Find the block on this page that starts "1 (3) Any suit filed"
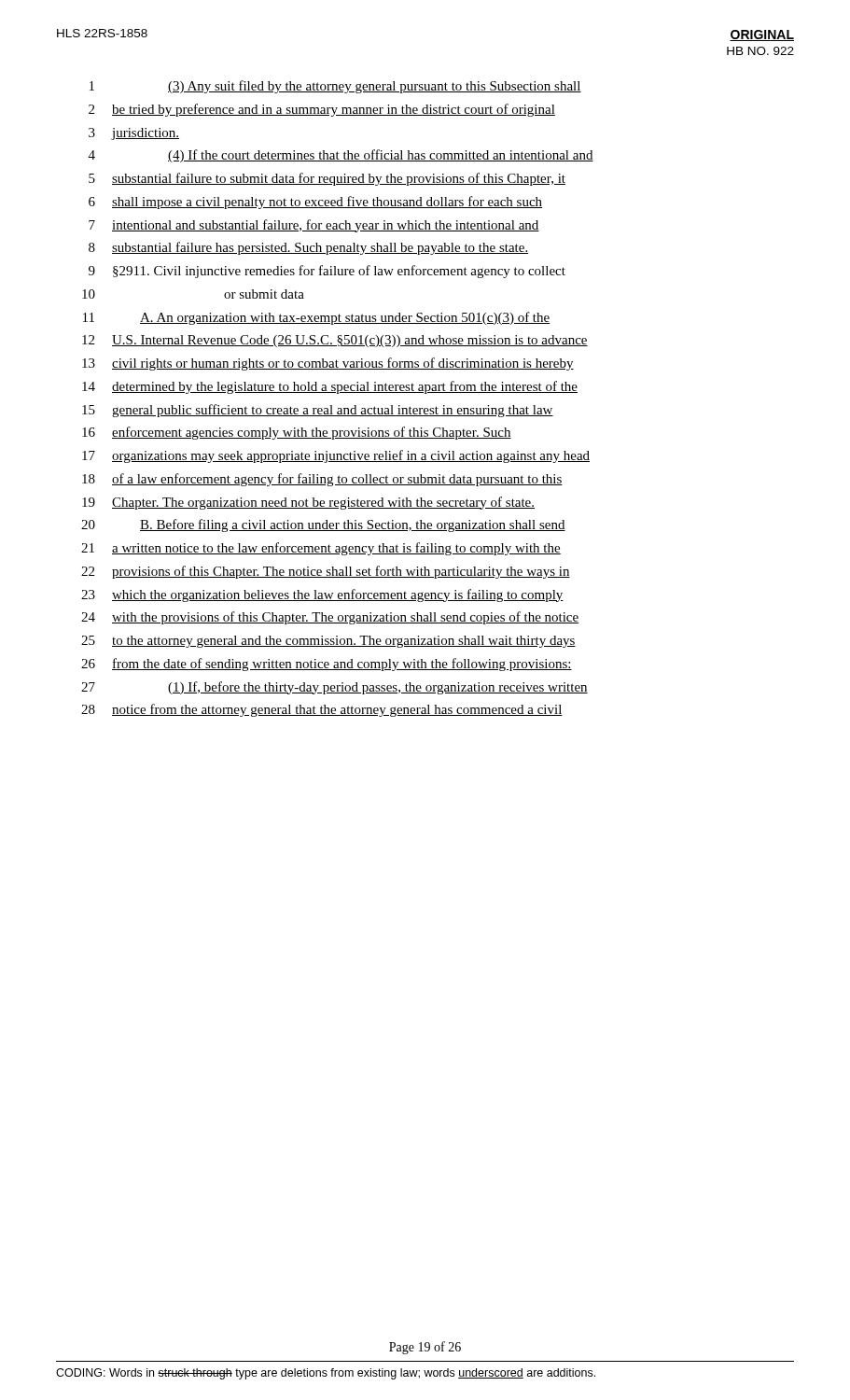This screenshot has height=1400, width=850. pos(425,86)
